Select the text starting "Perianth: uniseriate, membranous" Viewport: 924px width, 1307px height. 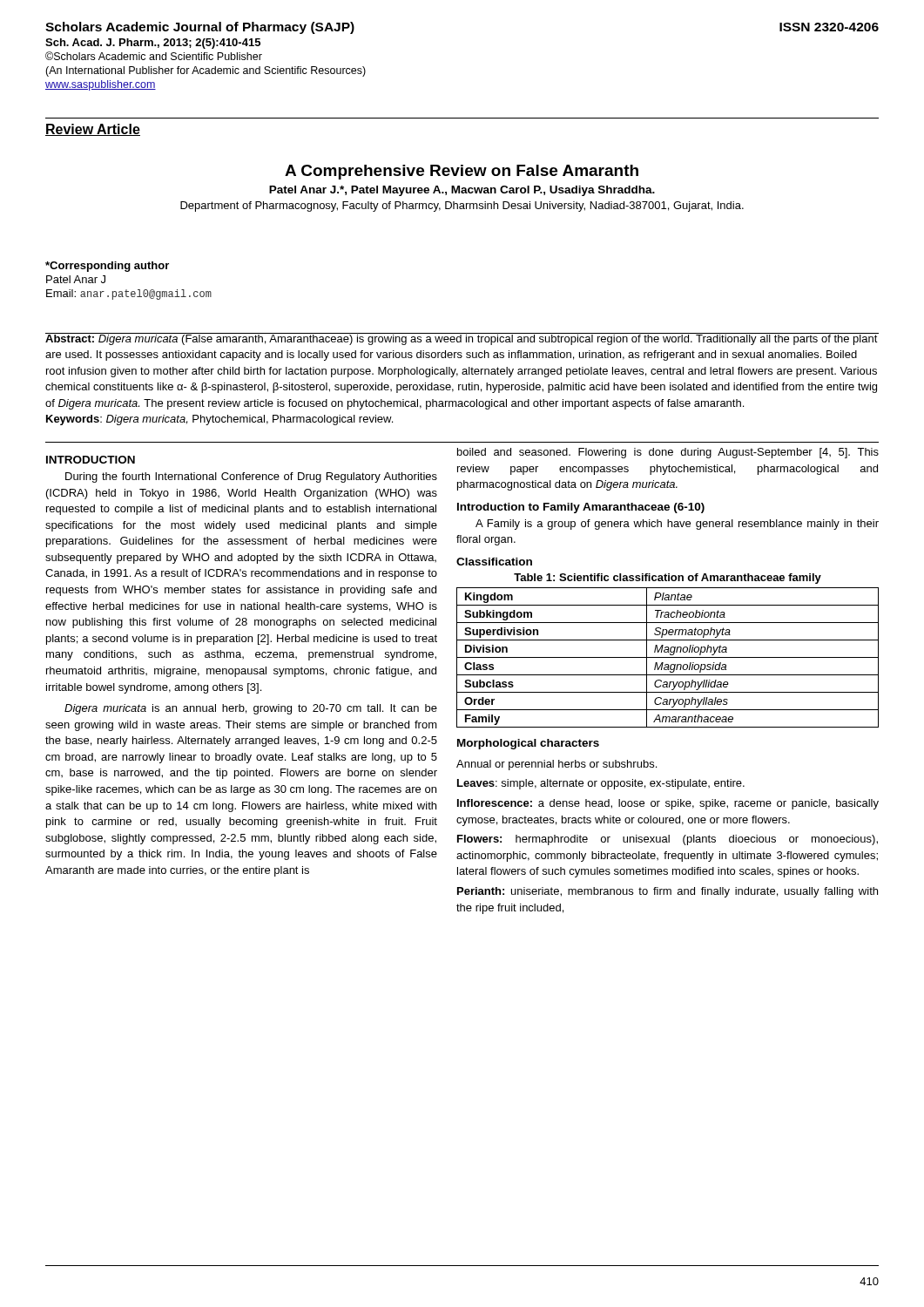(x=668, y=899)
